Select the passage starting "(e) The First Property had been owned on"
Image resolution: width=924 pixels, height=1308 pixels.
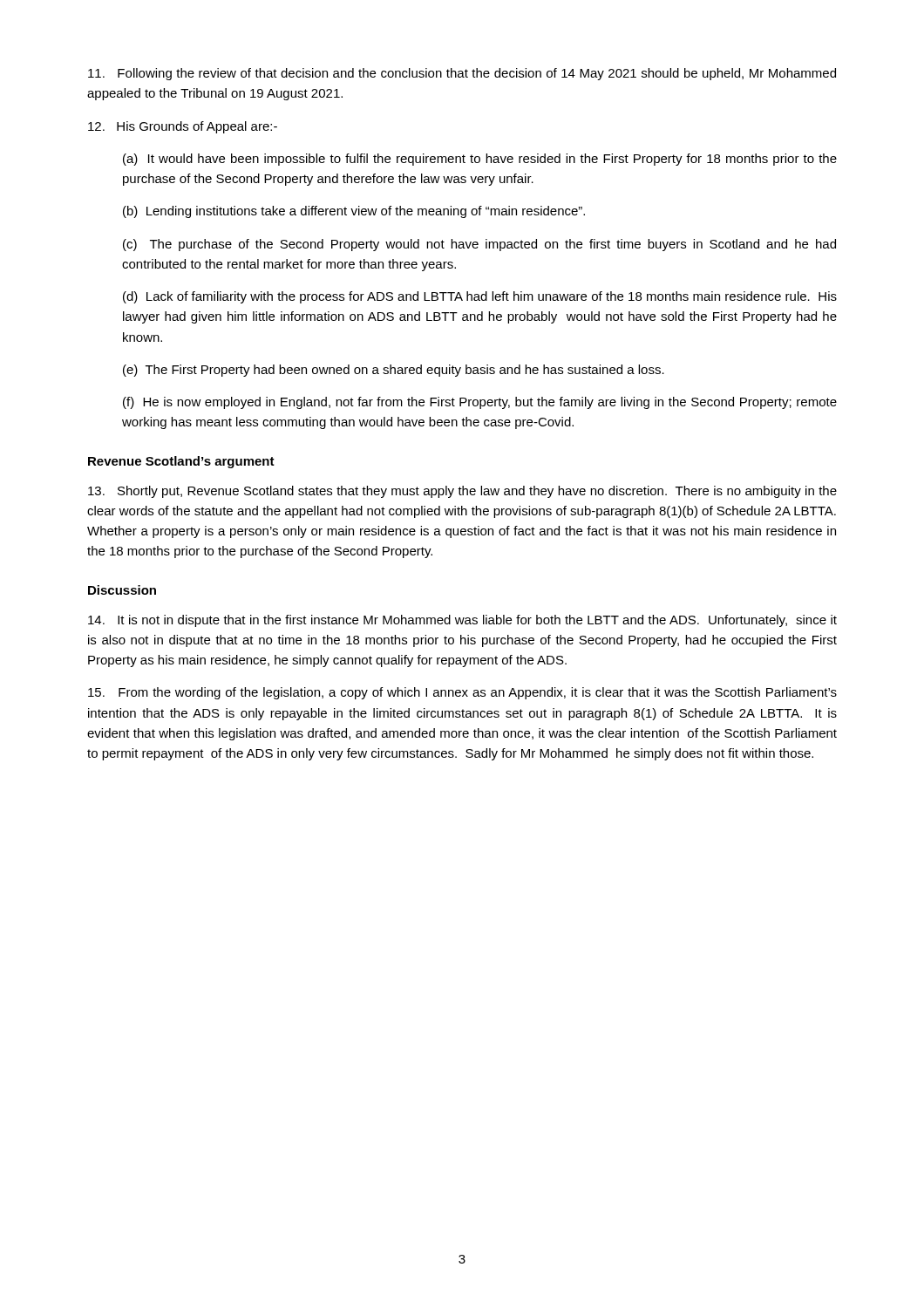pyautogui.click(x=393, y=369)
